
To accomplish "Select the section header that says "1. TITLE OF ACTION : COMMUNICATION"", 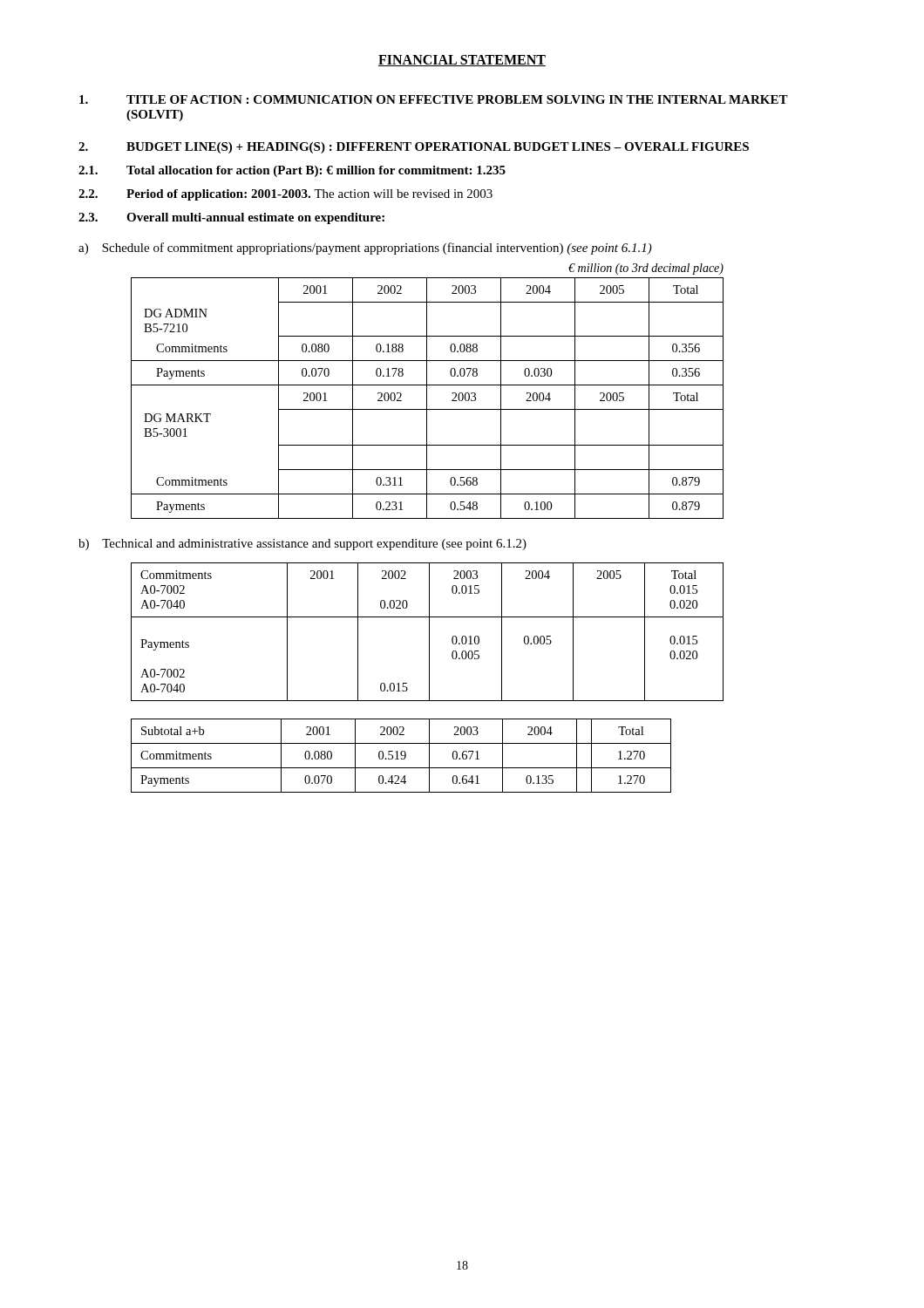I will 462,107.
